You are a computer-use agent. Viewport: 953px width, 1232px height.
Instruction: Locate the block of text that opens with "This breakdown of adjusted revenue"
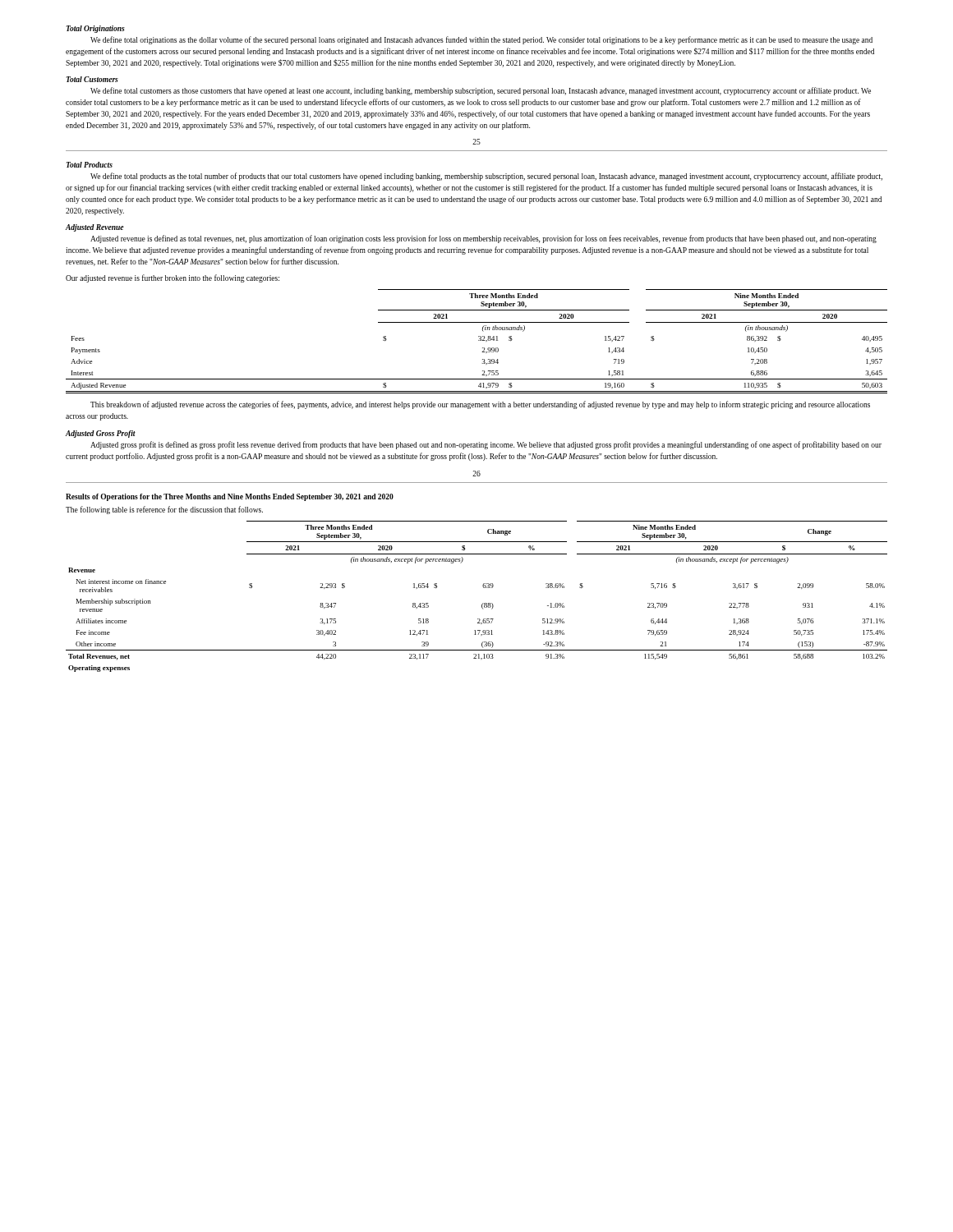point(476,412)
